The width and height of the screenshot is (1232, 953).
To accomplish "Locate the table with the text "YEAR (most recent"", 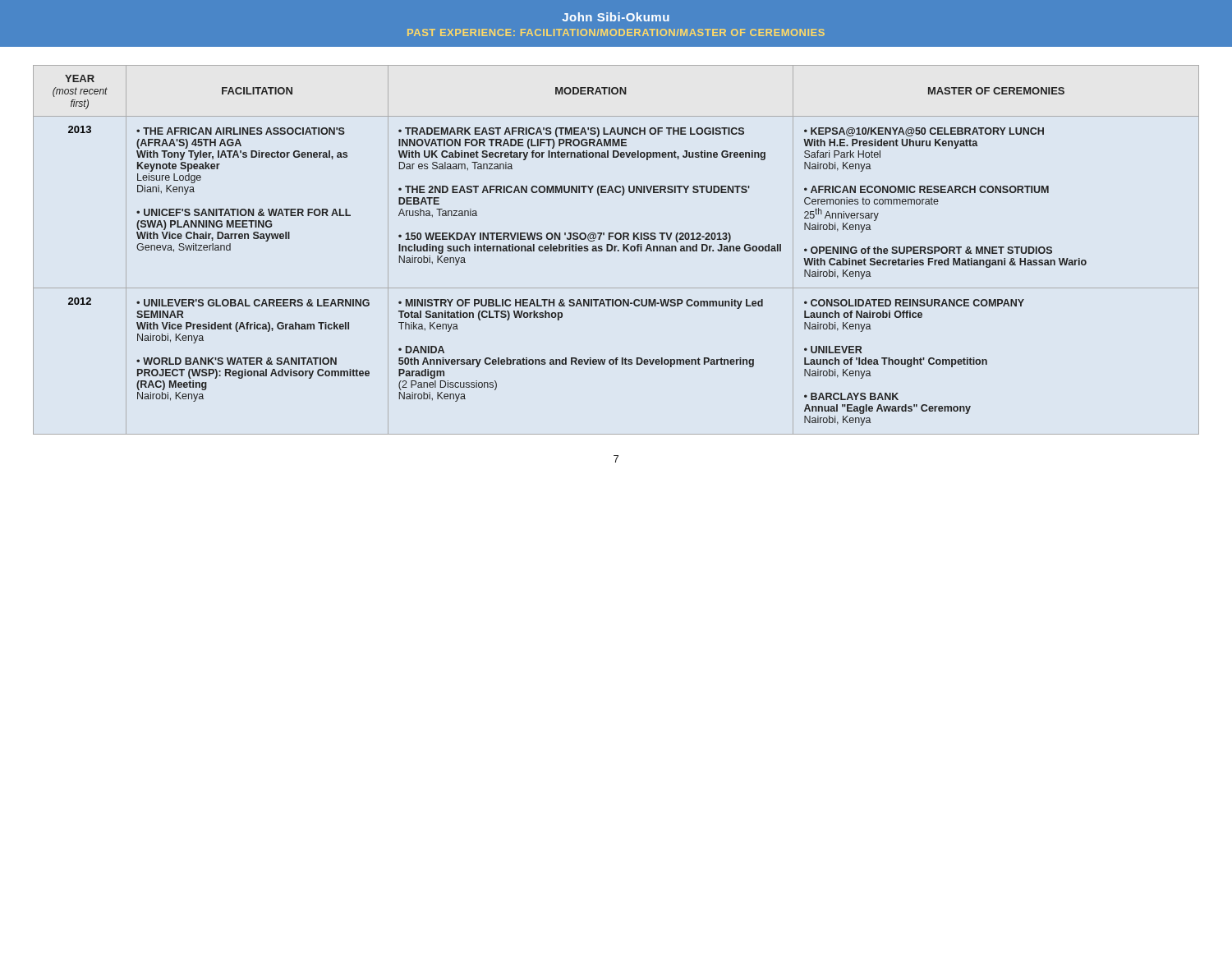I will click(x=616, y=250).
